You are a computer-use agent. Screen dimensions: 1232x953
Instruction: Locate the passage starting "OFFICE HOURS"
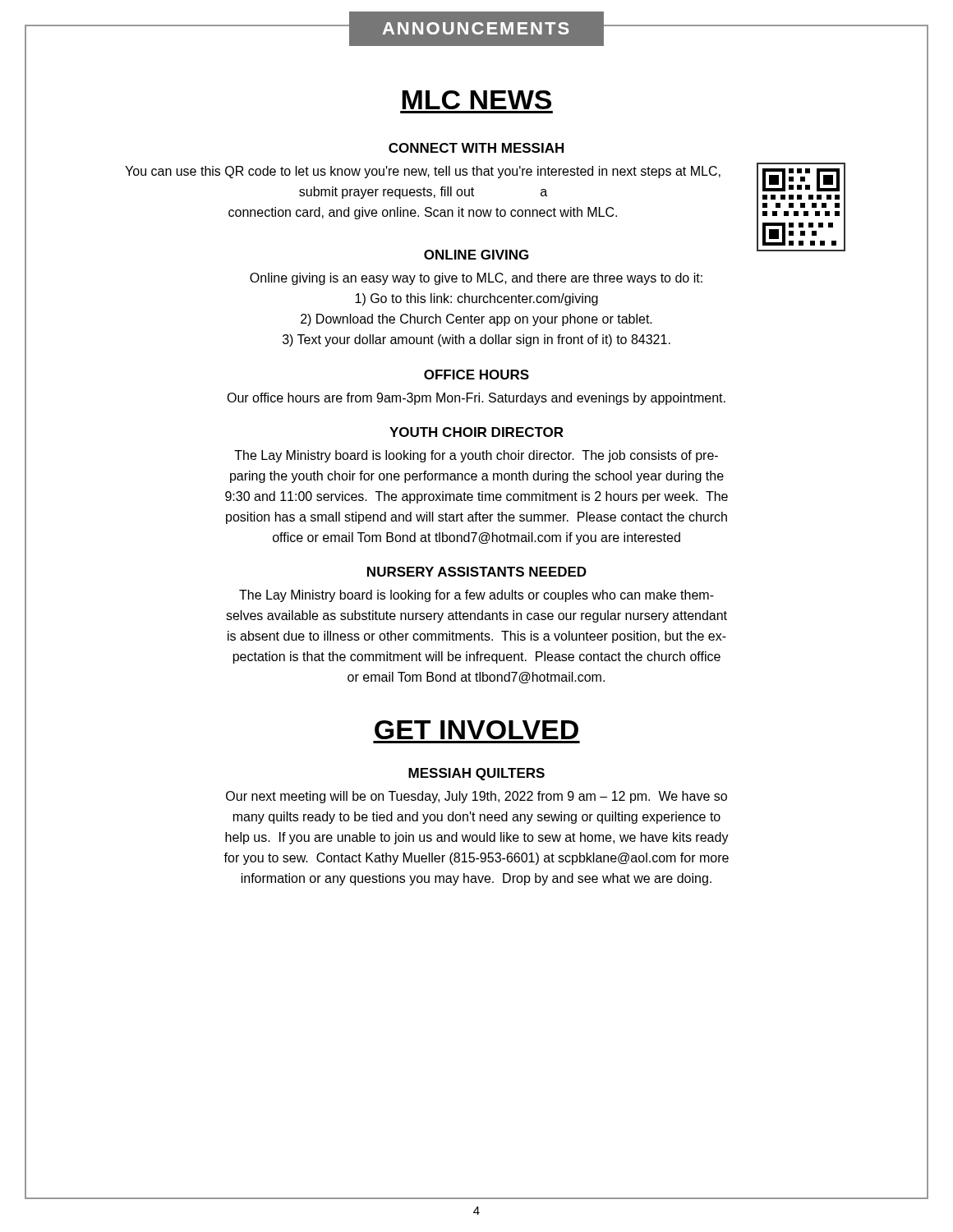476,375
